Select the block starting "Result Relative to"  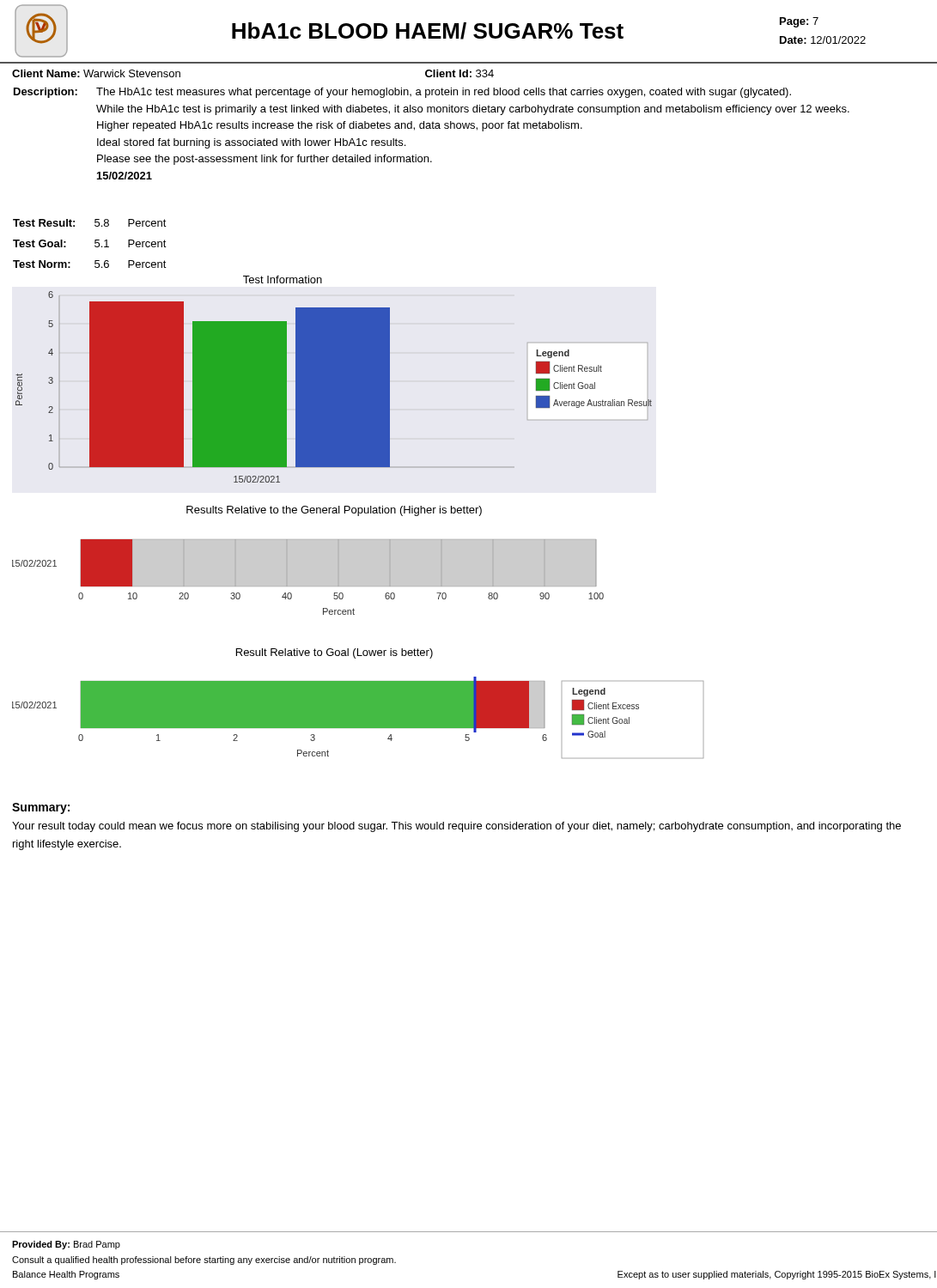(334, 652)
